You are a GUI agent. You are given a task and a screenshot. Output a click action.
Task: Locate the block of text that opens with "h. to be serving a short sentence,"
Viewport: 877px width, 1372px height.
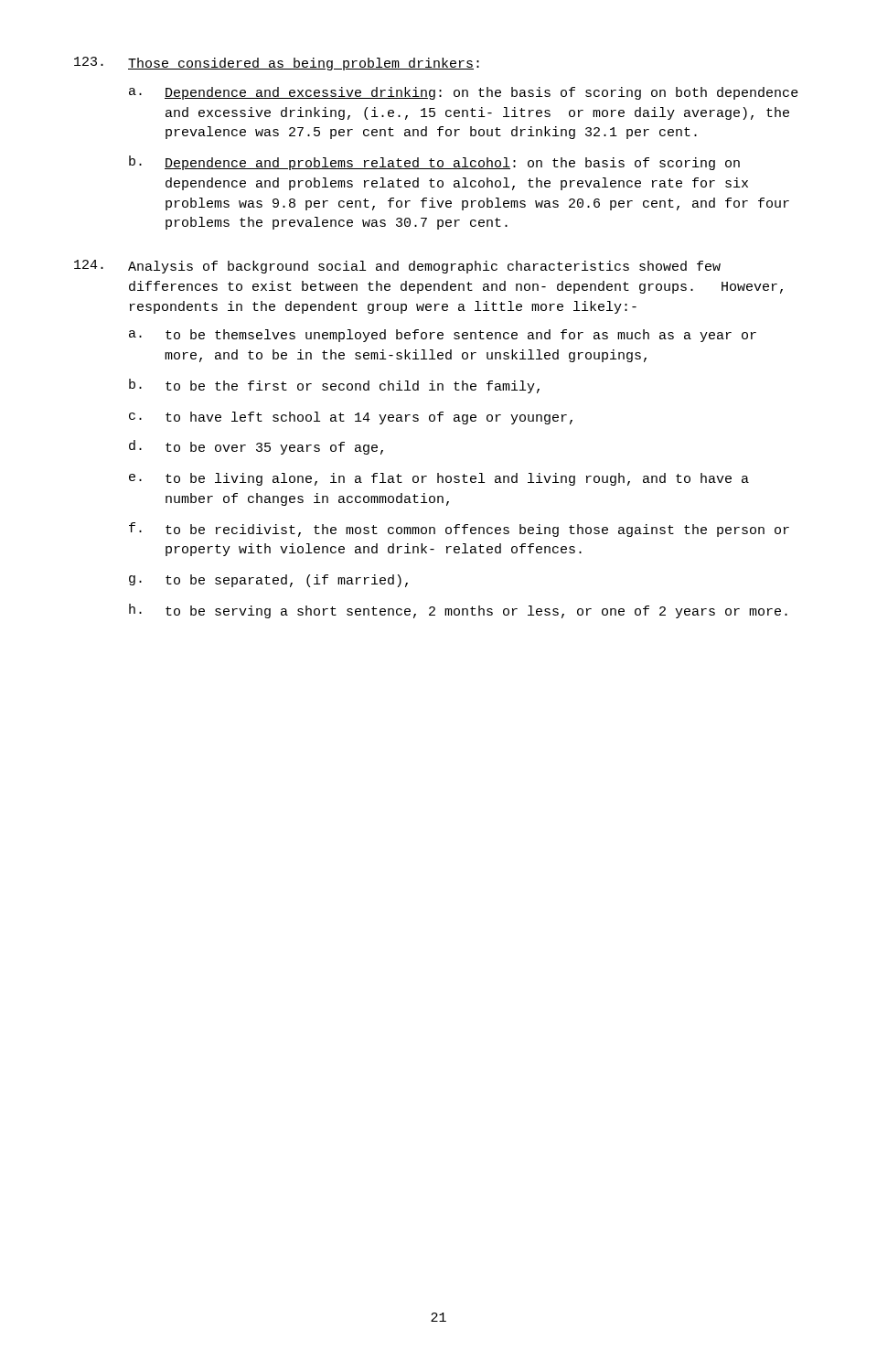(466, 613)
